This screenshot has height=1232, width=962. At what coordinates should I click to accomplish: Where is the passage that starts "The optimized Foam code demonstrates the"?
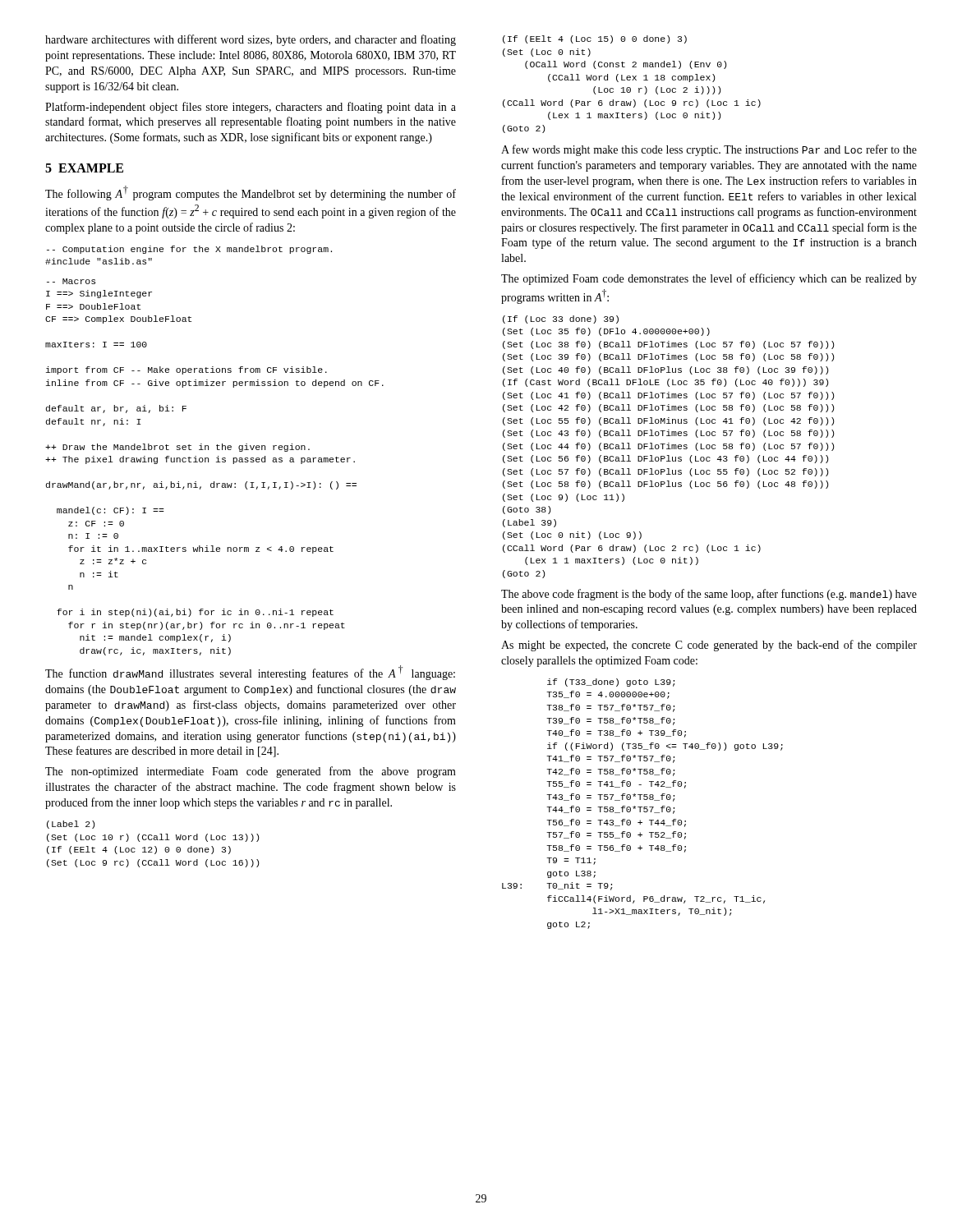click(709, 289)
